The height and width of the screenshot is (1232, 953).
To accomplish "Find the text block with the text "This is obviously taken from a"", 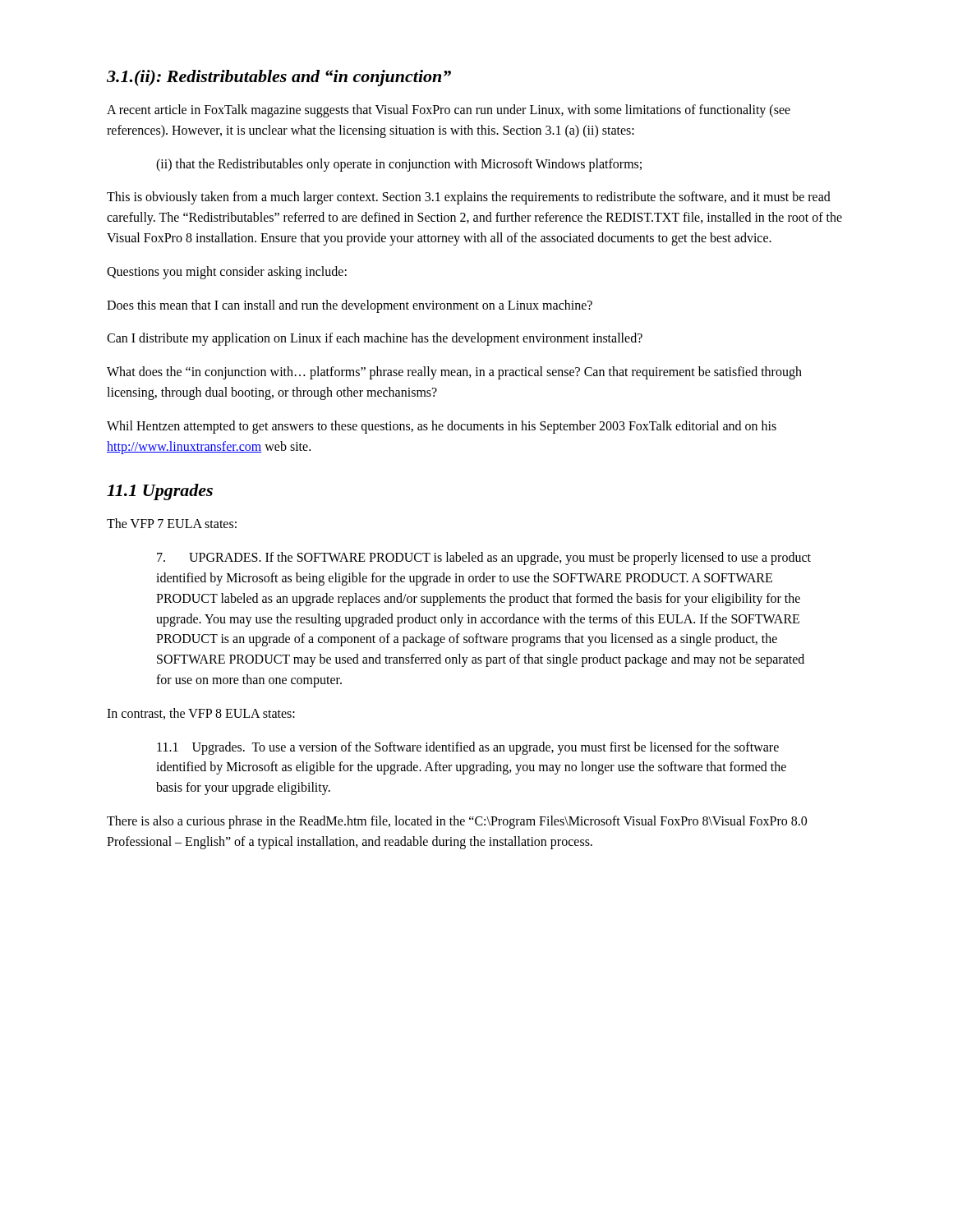I will 476,218.
